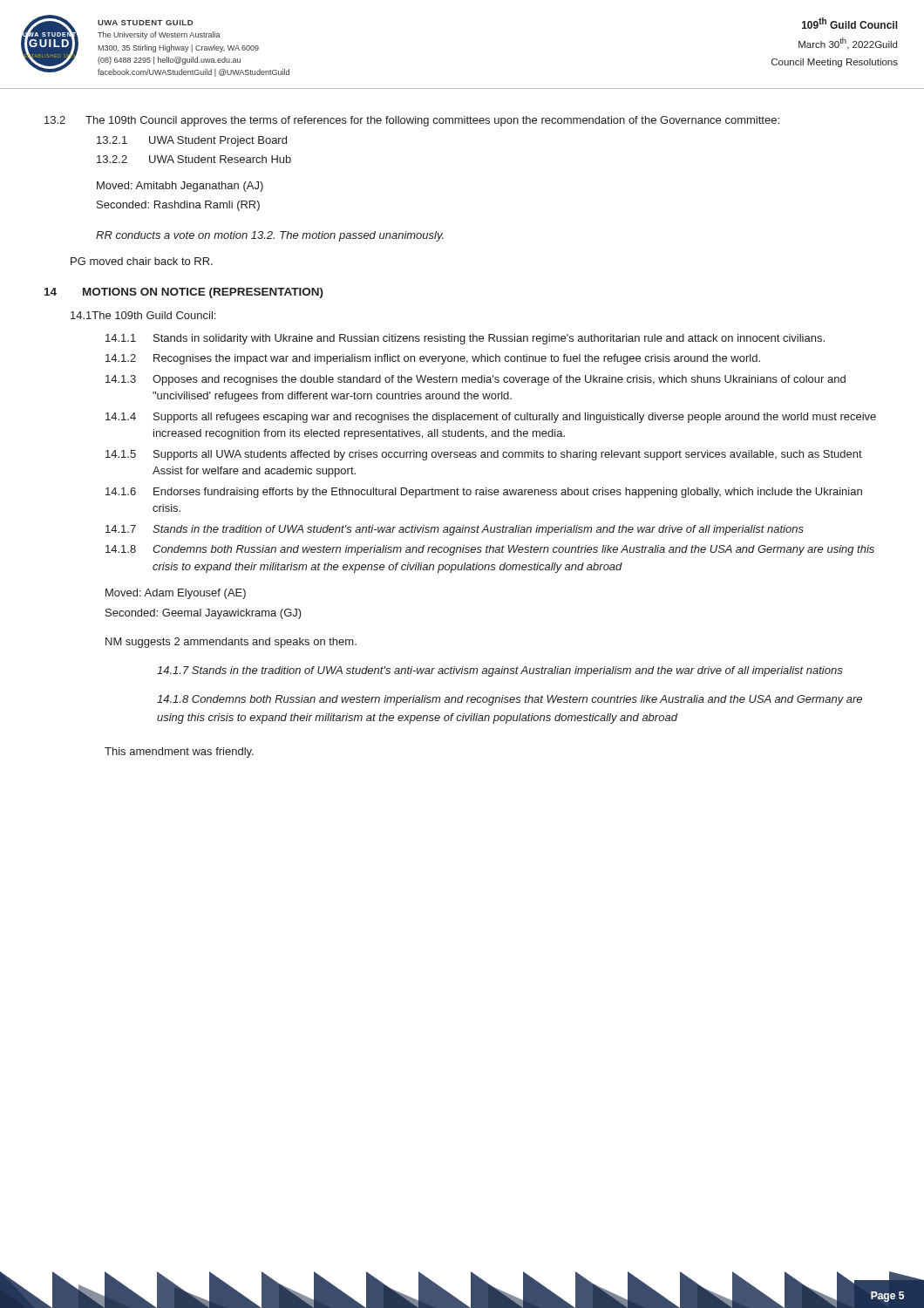Click on the text that reads "NM suggests 2 ammendants and speaks on them."
Screen dimensions: 1308x924
[x=231, y=641]
